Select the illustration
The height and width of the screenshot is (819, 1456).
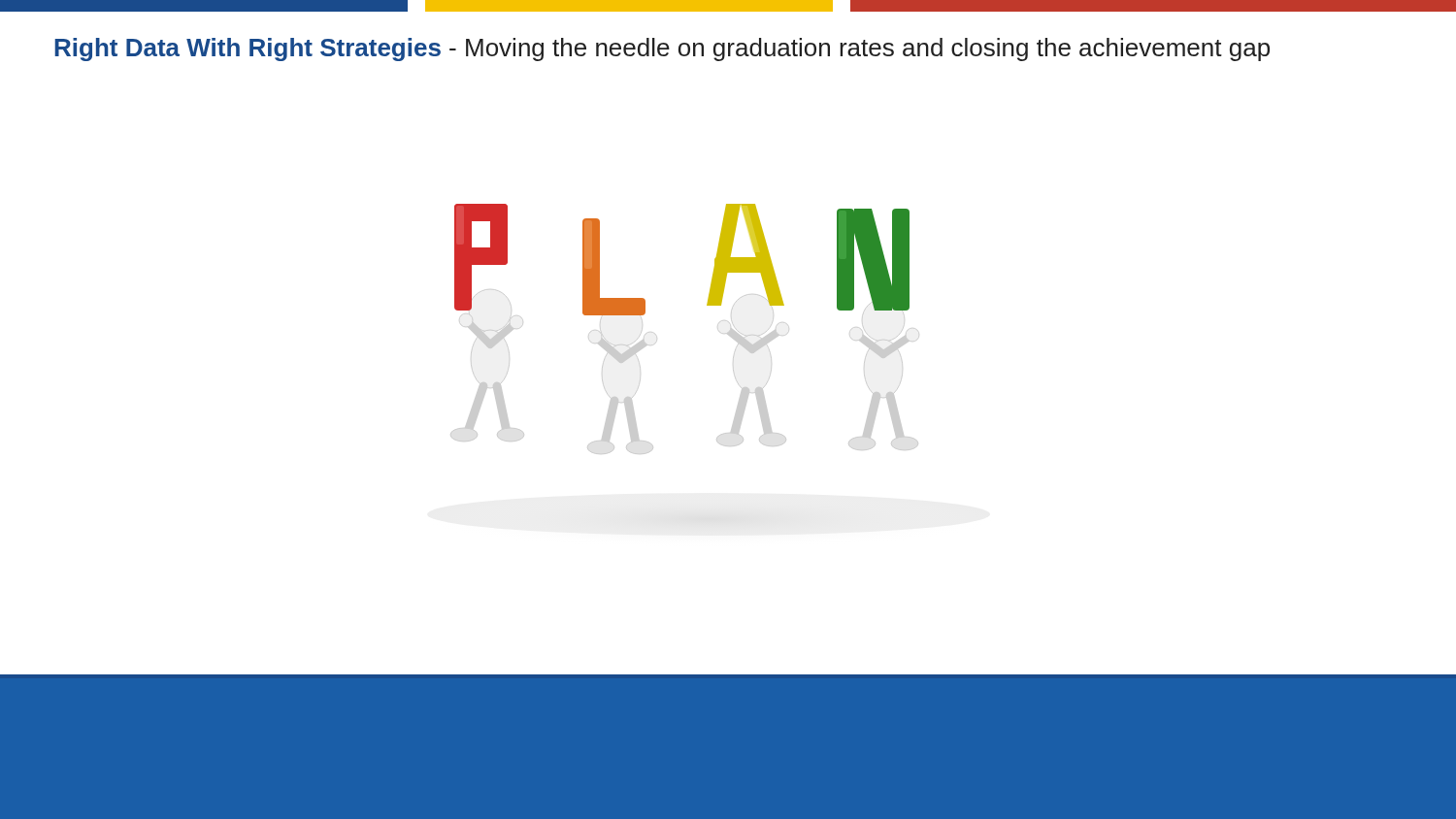pyautogui.click(x=709, y=349)
